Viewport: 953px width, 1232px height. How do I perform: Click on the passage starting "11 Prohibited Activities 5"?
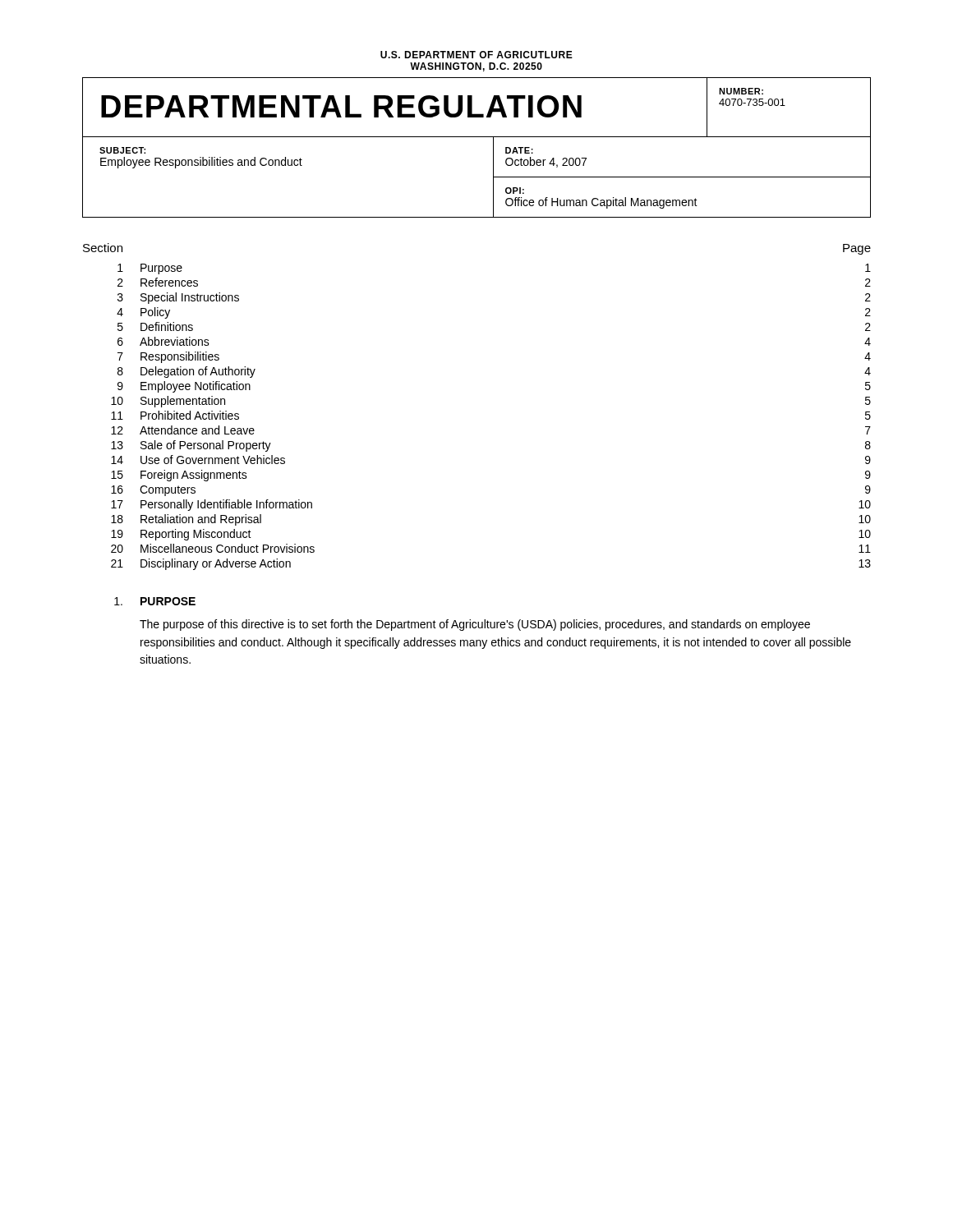189,414
